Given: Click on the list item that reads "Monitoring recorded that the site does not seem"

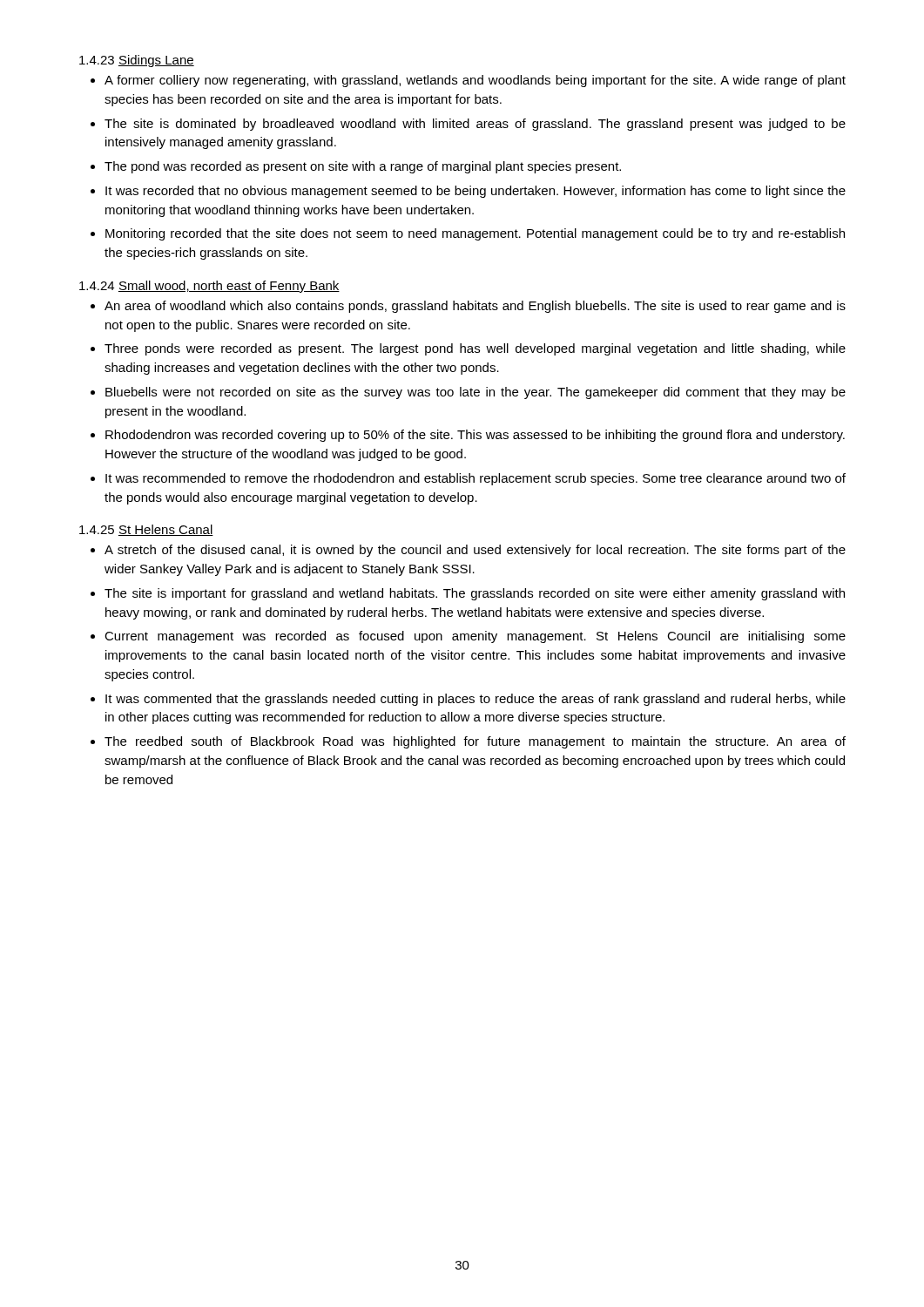Looking at the screenshot, I should tap(475, 243).
